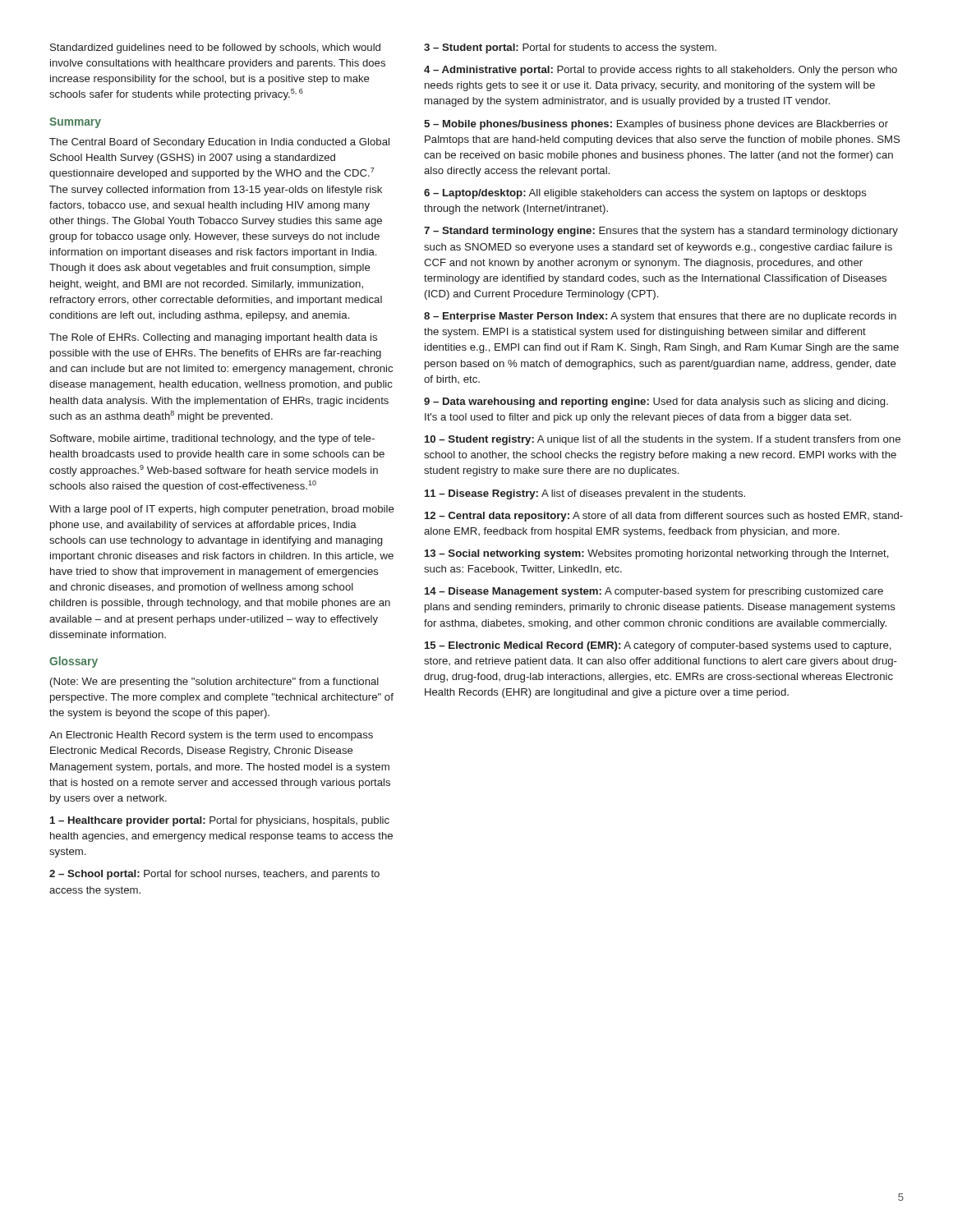Locate the block starting "The Central Board of Secondary"
The height and width of the screenshot is (1232, 953).
click(x=222, y=228)
